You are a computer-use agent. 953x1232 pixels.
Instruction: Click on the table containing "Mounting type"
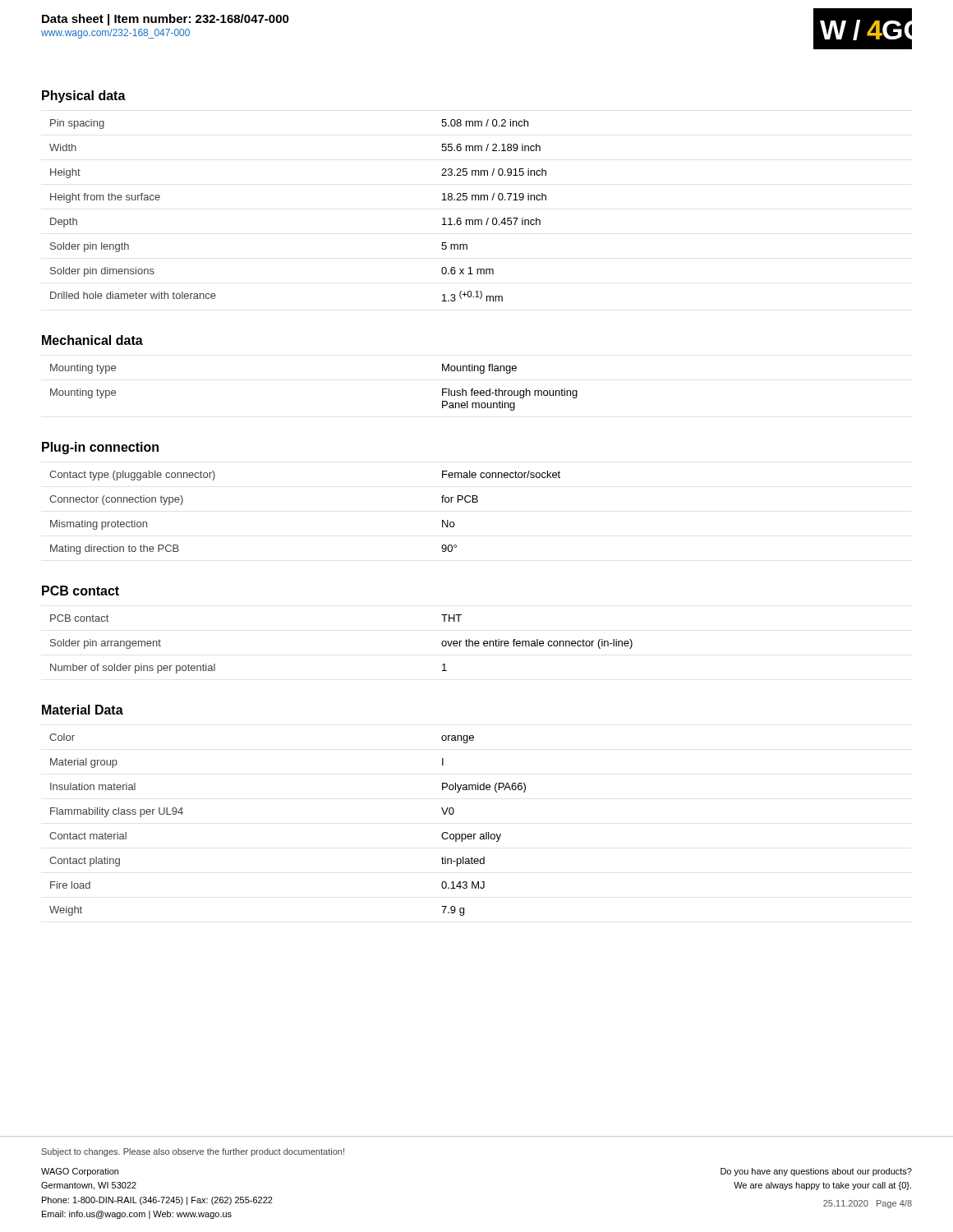click(476, 386)
